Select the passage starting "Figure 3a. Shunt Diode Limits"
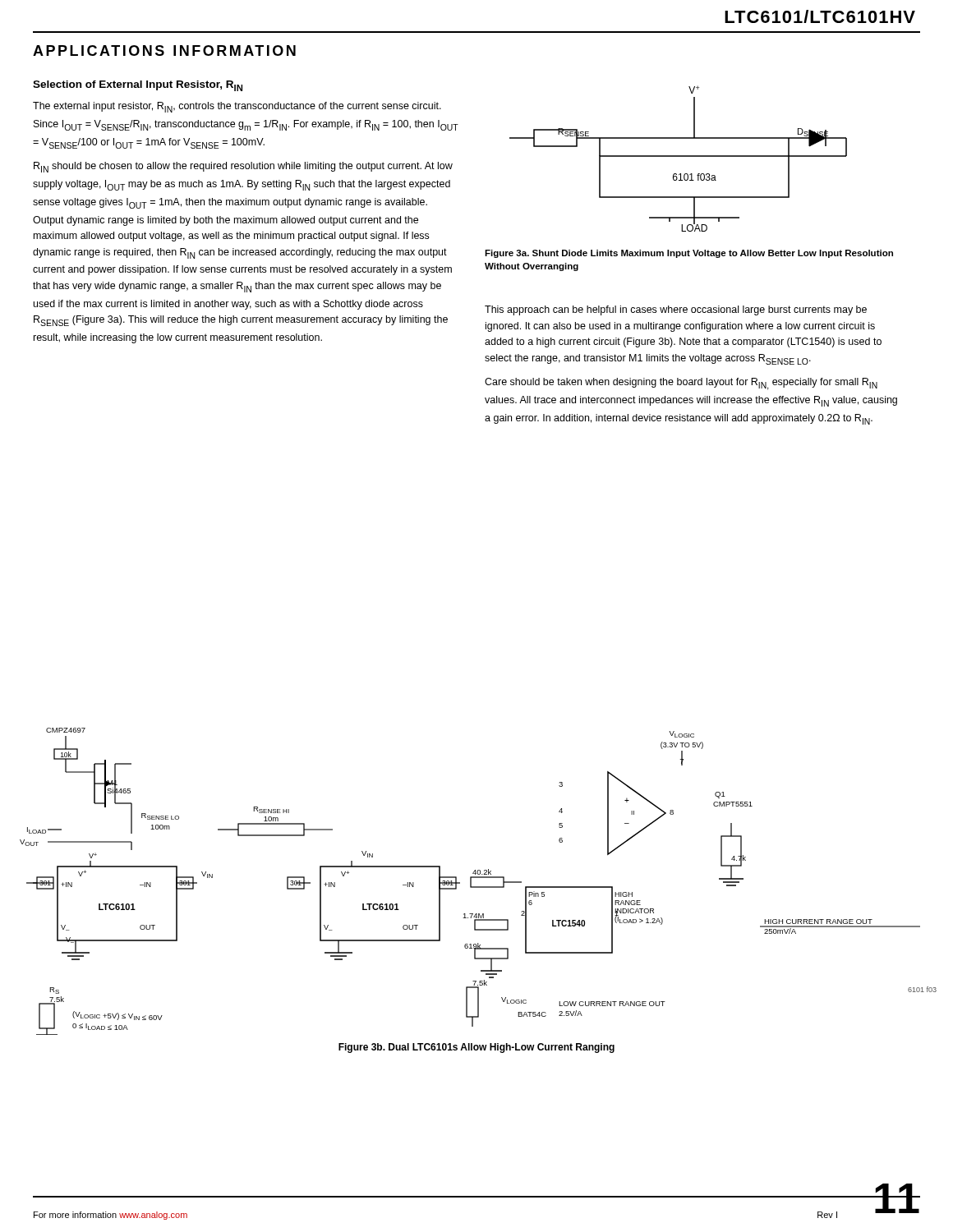 [689, 260]
